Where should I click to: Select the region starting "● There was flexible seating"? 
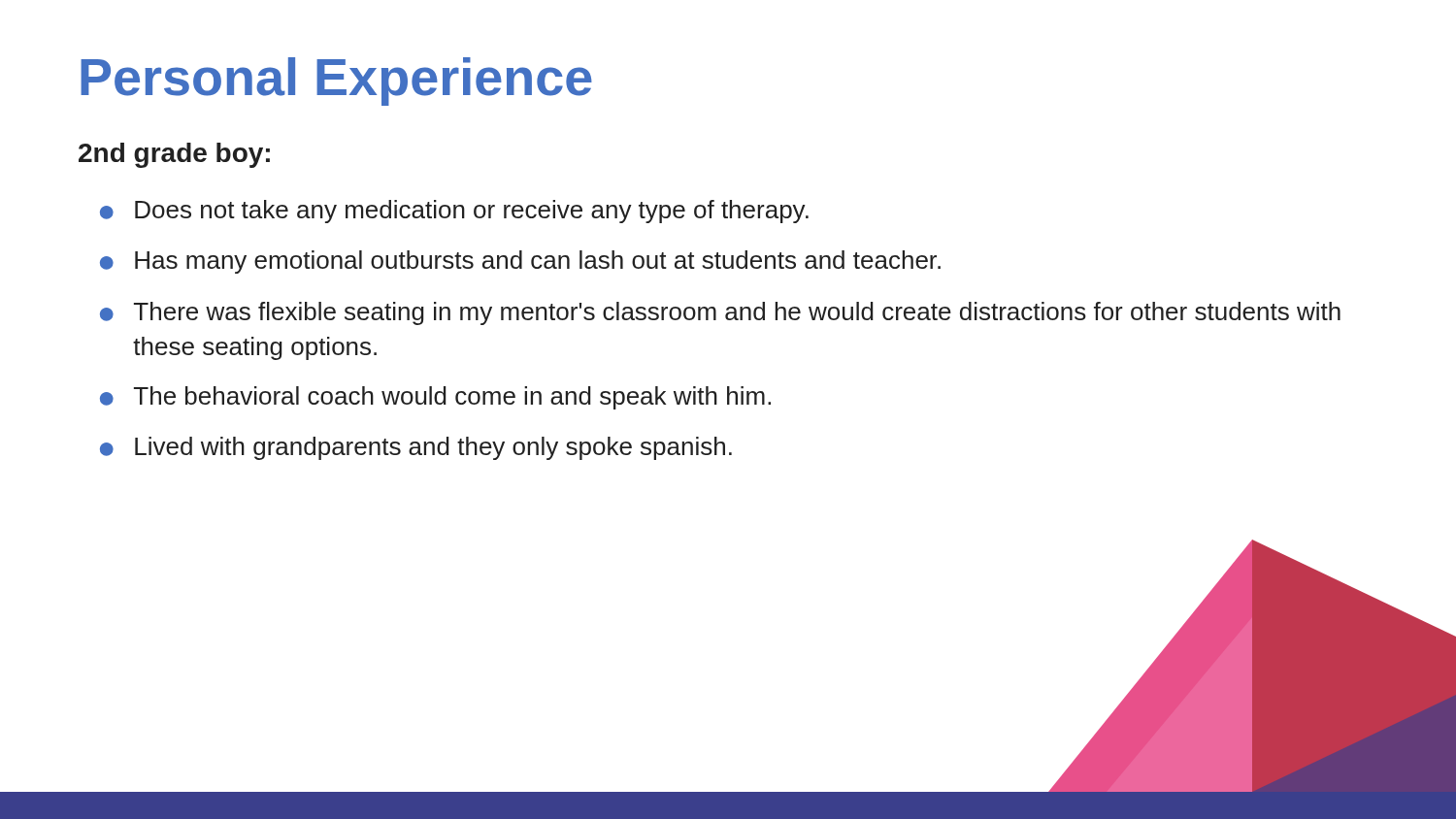click(738, 329)
